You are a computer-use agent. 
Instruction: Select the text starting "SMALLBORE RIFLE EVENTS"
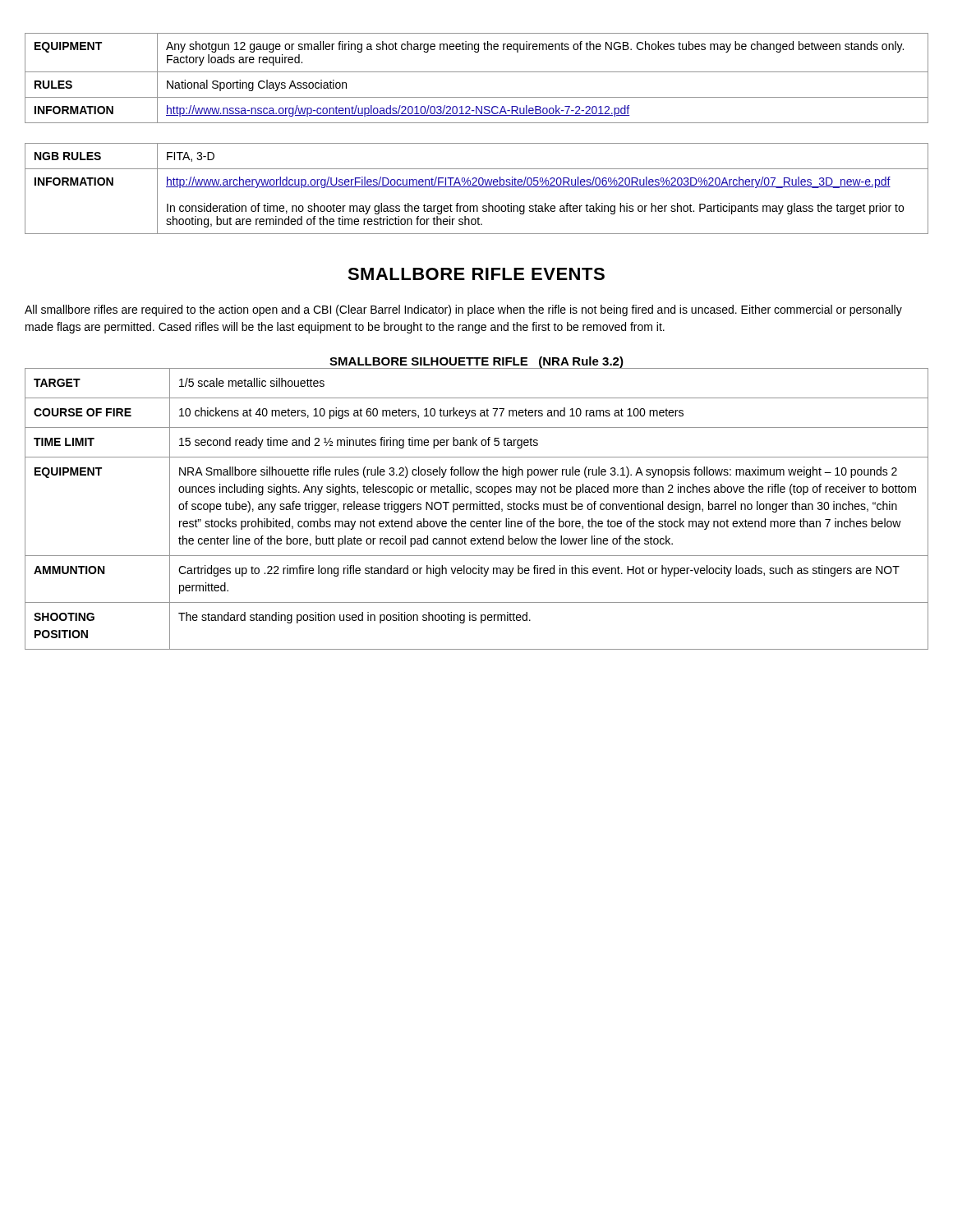click(x=476, y=274)
